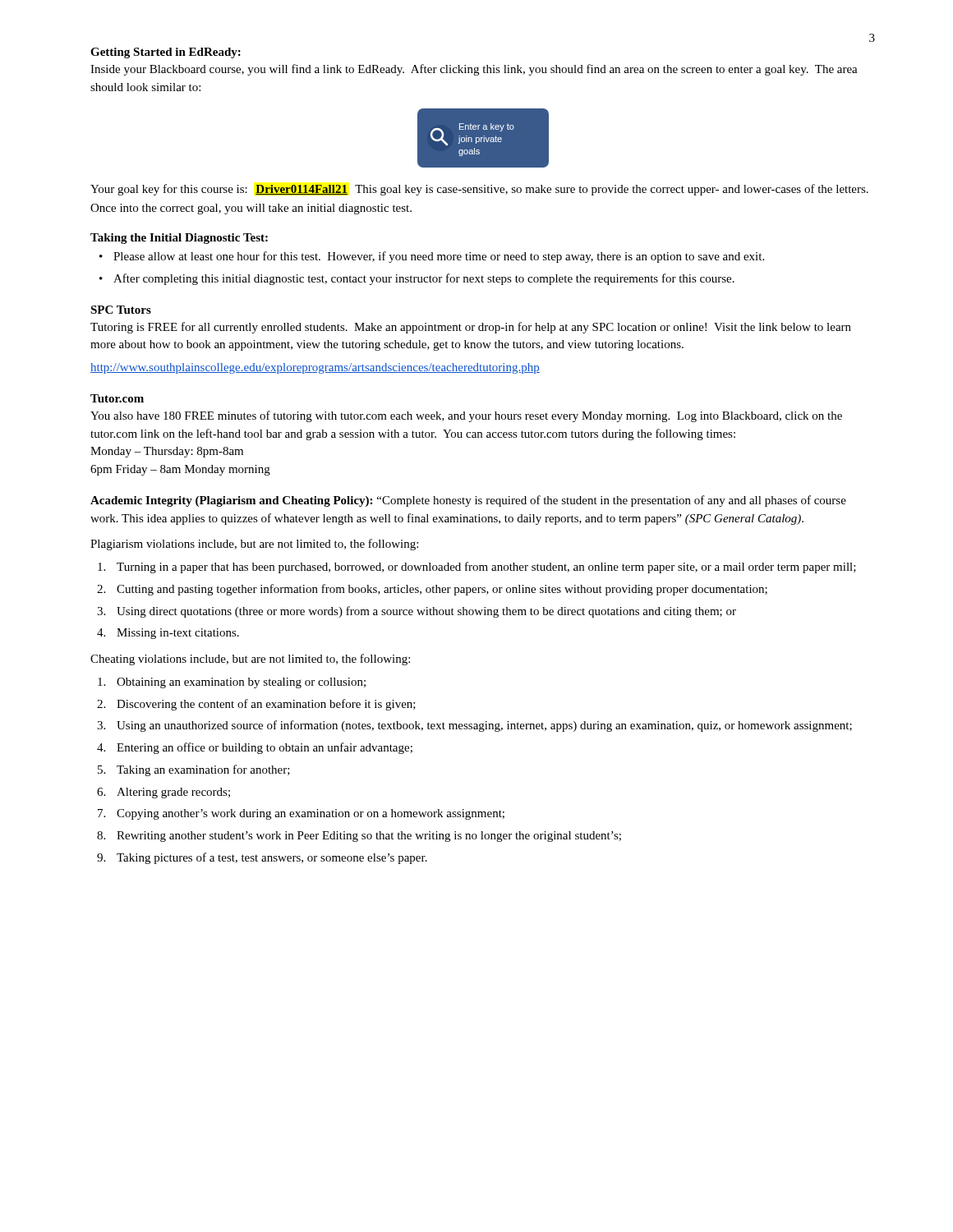Viewport: 953px width, 1232px height.
Task: Select the block starting "Missing in-text citations."
Action: tap(178, 633)
